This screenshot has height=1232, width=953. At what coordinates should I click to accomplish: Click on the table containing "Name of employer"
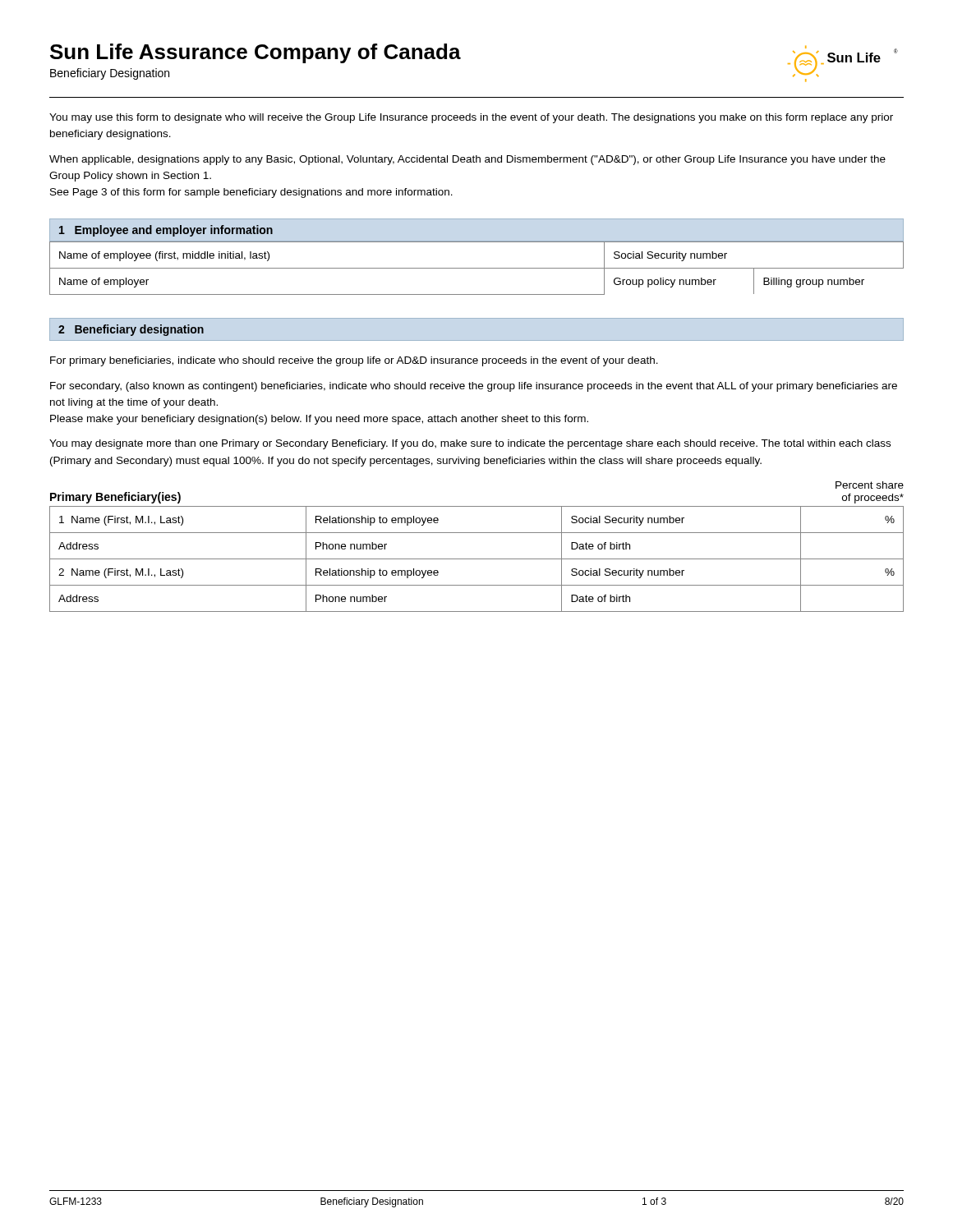click(x=476, y=268)
